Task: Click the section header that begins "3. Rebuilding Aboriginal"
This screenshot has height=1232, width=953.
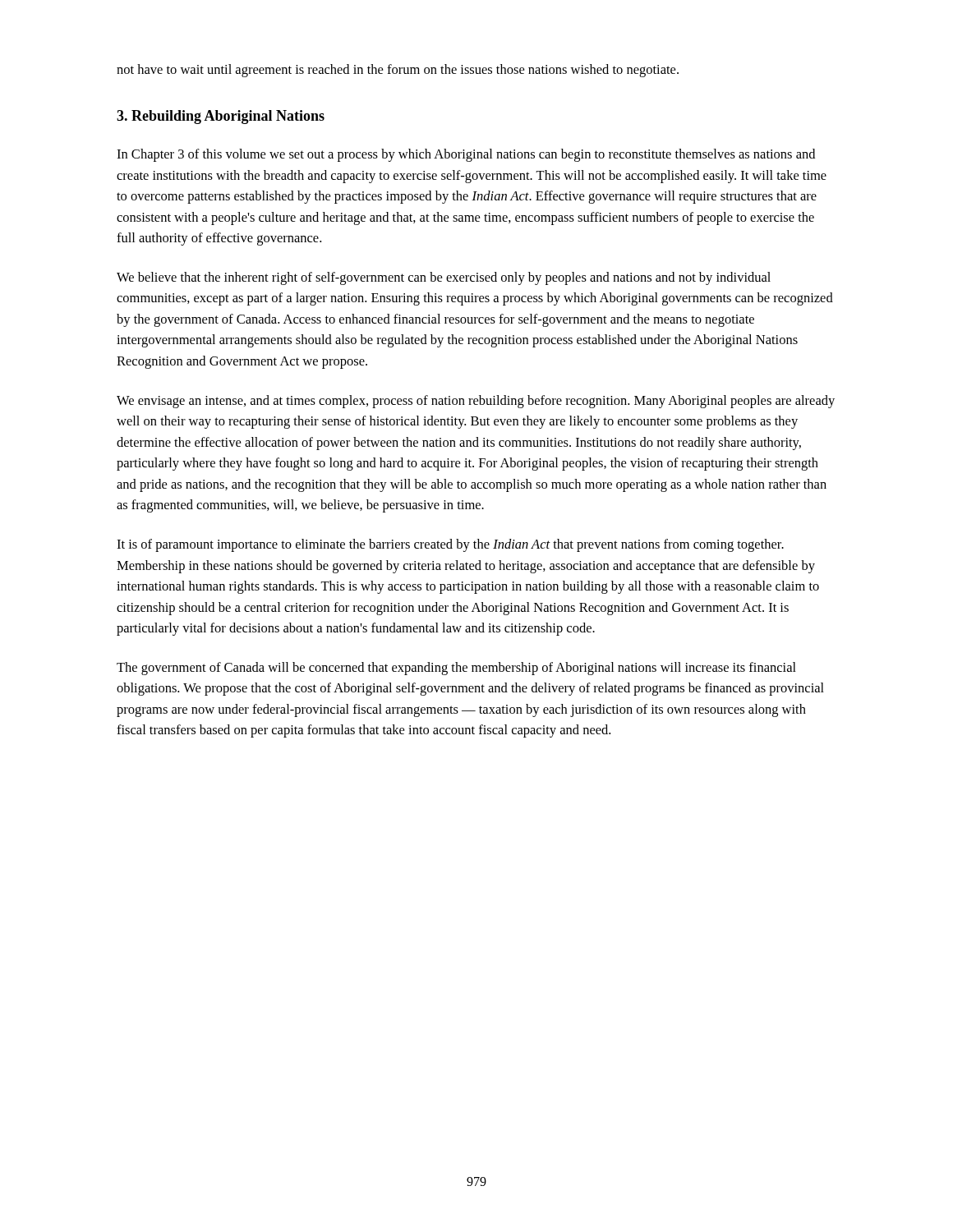Action: 221,115
